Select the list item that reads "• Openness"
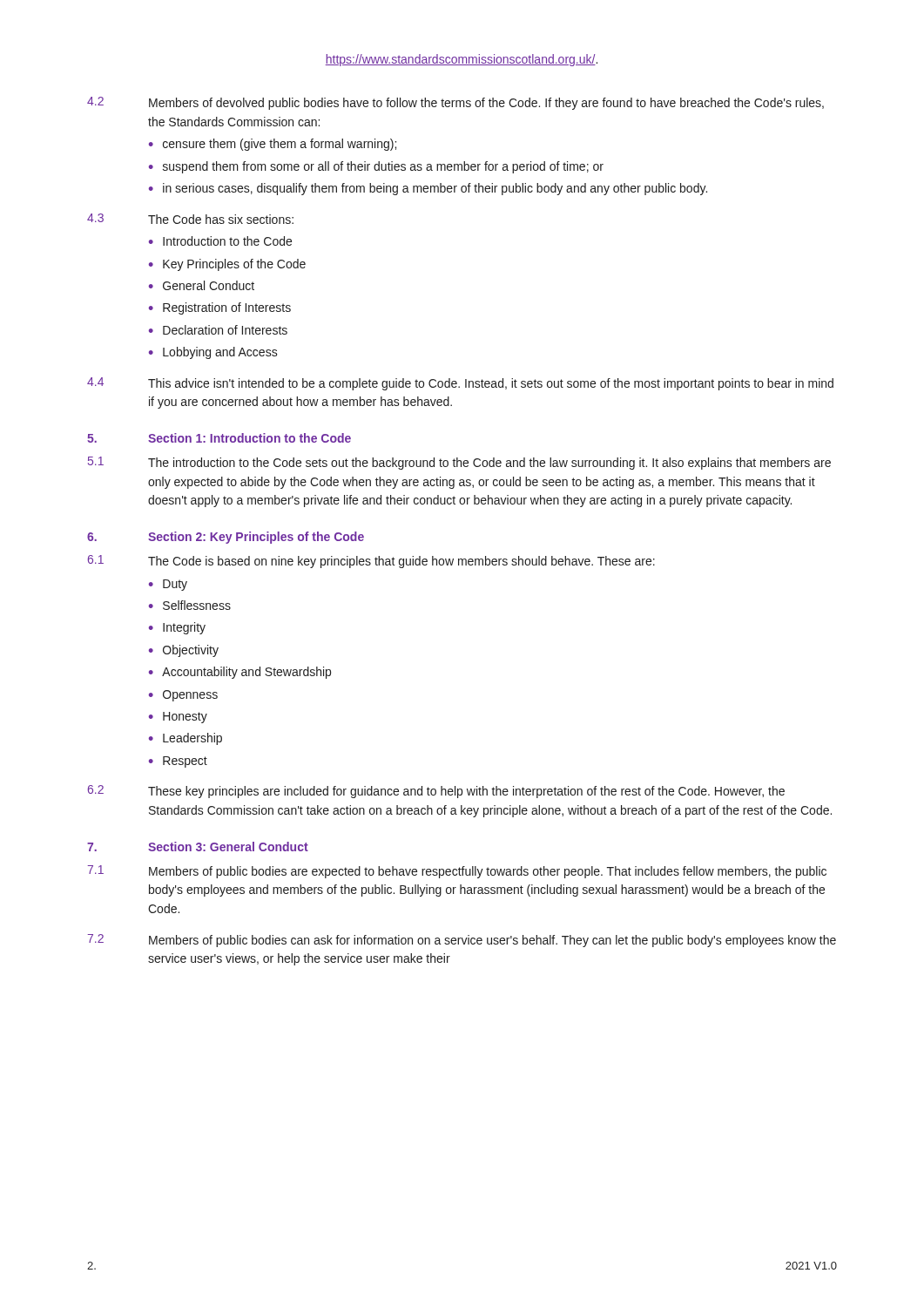This screenshot has width=924, height=1307. coord(183,696)
